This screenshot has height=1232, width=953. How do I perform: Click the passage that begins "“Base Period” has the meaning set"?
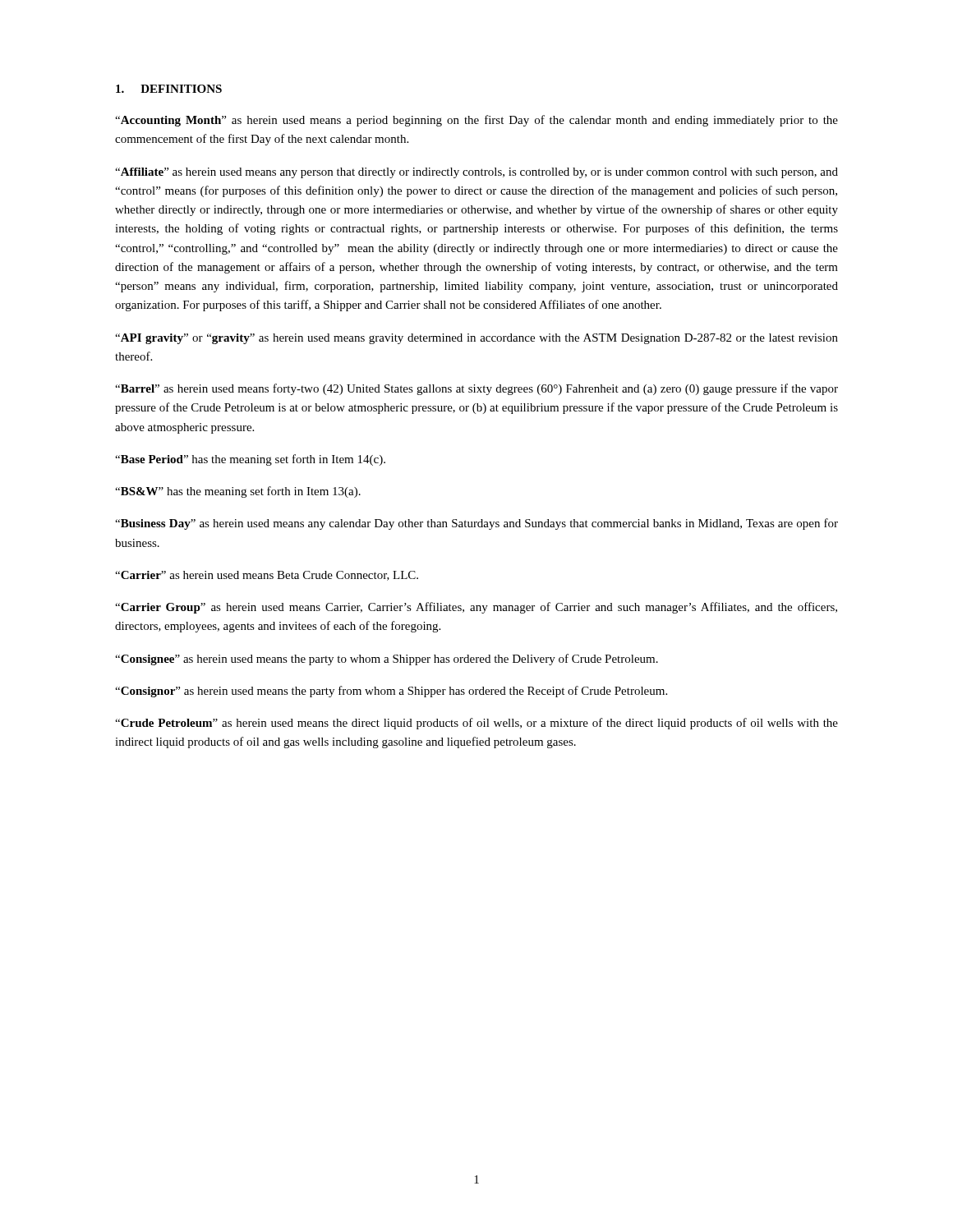(x=251, y=459)
